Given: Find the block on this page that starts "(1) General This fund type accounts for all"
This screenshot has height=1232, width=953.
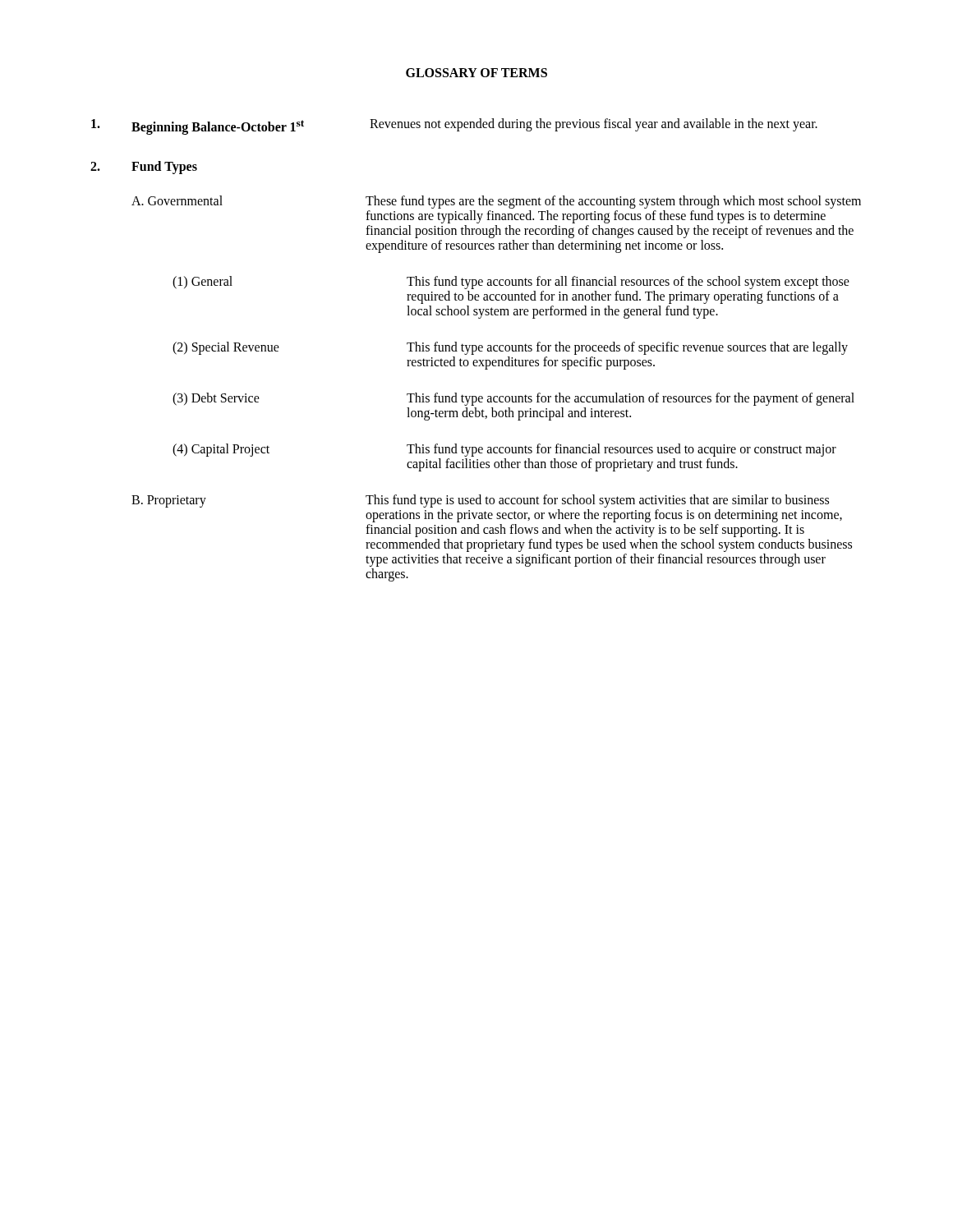Looking at the screenshot, I should pyautogui.click(x=476, y=297).
